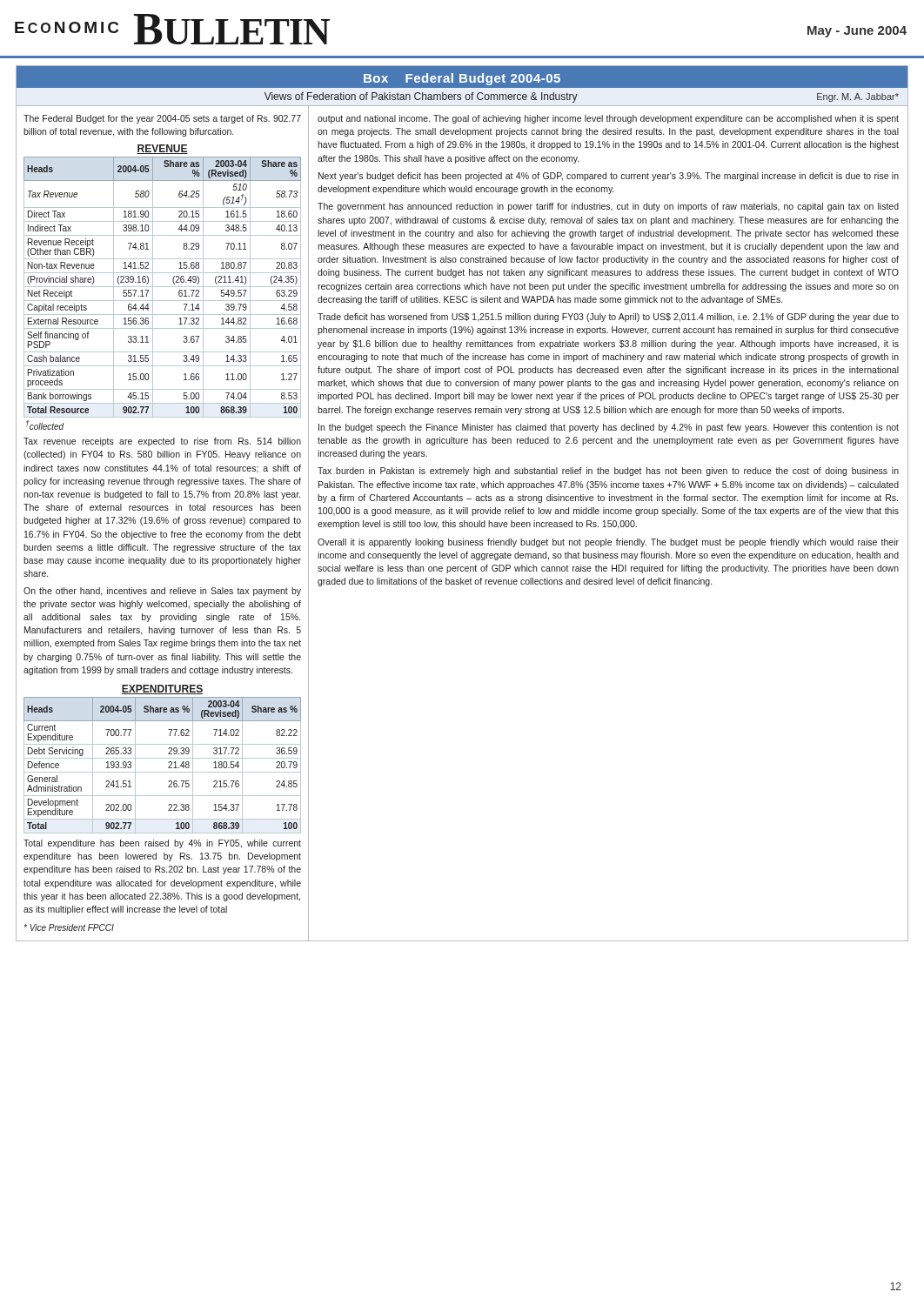Viewport: 924px width, 1305px height.
Task: Select the text block containing "Tax revenue receipts are expected"
Action: (x=162, y=507)
